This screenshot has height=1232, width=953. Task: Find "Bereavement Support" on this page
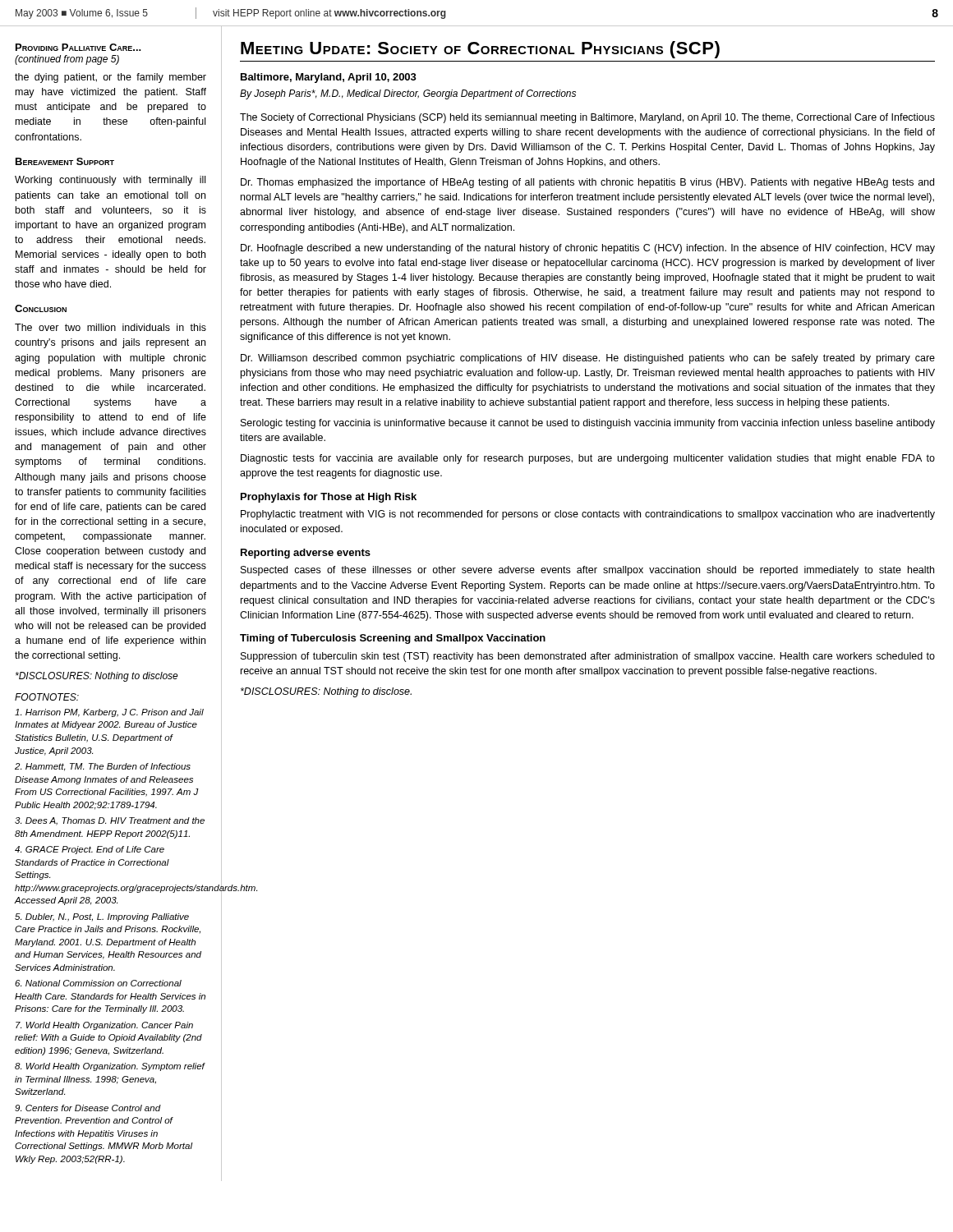111,162
